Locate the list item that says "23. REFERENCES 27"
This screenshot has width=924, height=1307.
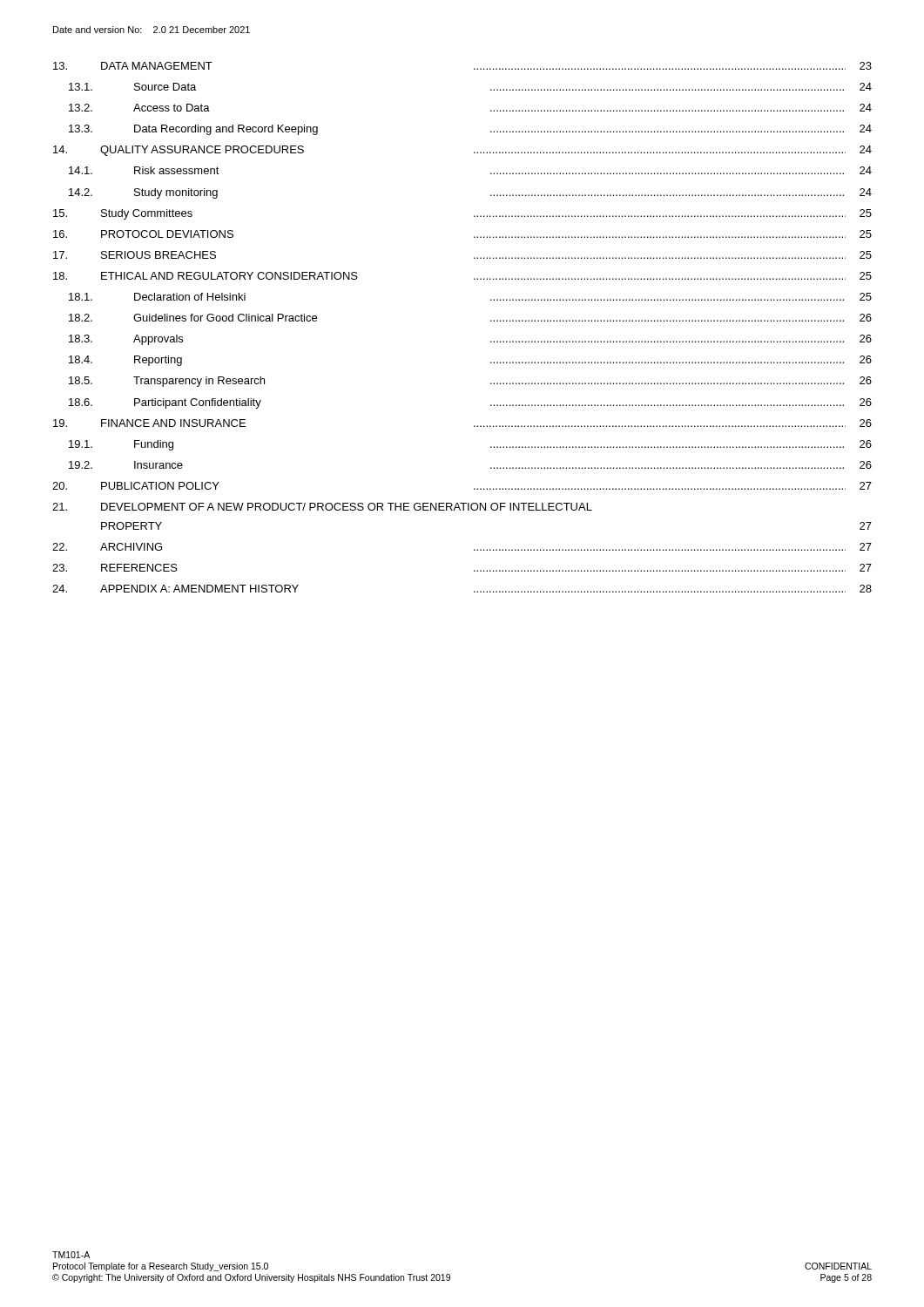tap(462, 568)
